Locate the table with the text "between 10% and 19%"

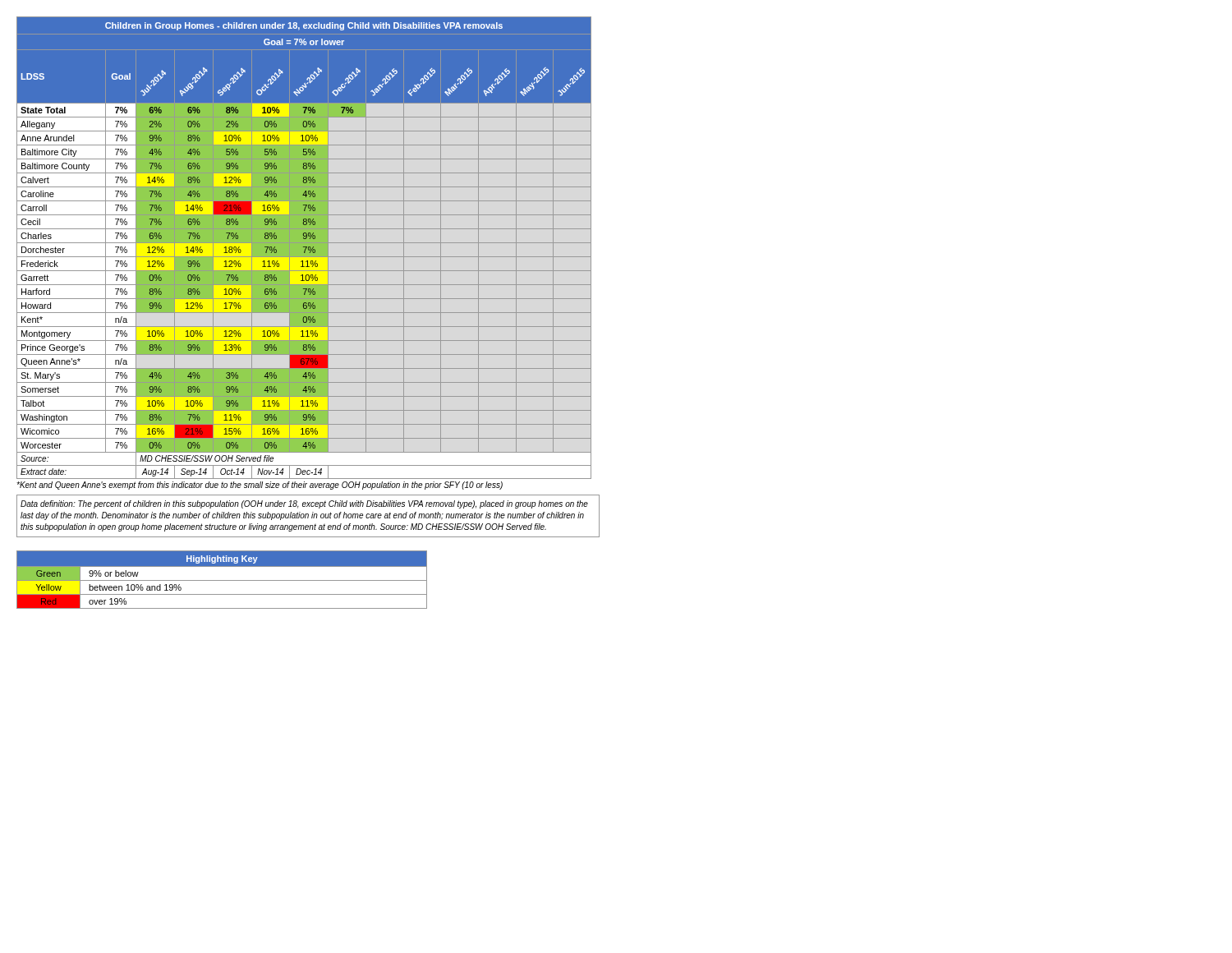click(304, 580)
